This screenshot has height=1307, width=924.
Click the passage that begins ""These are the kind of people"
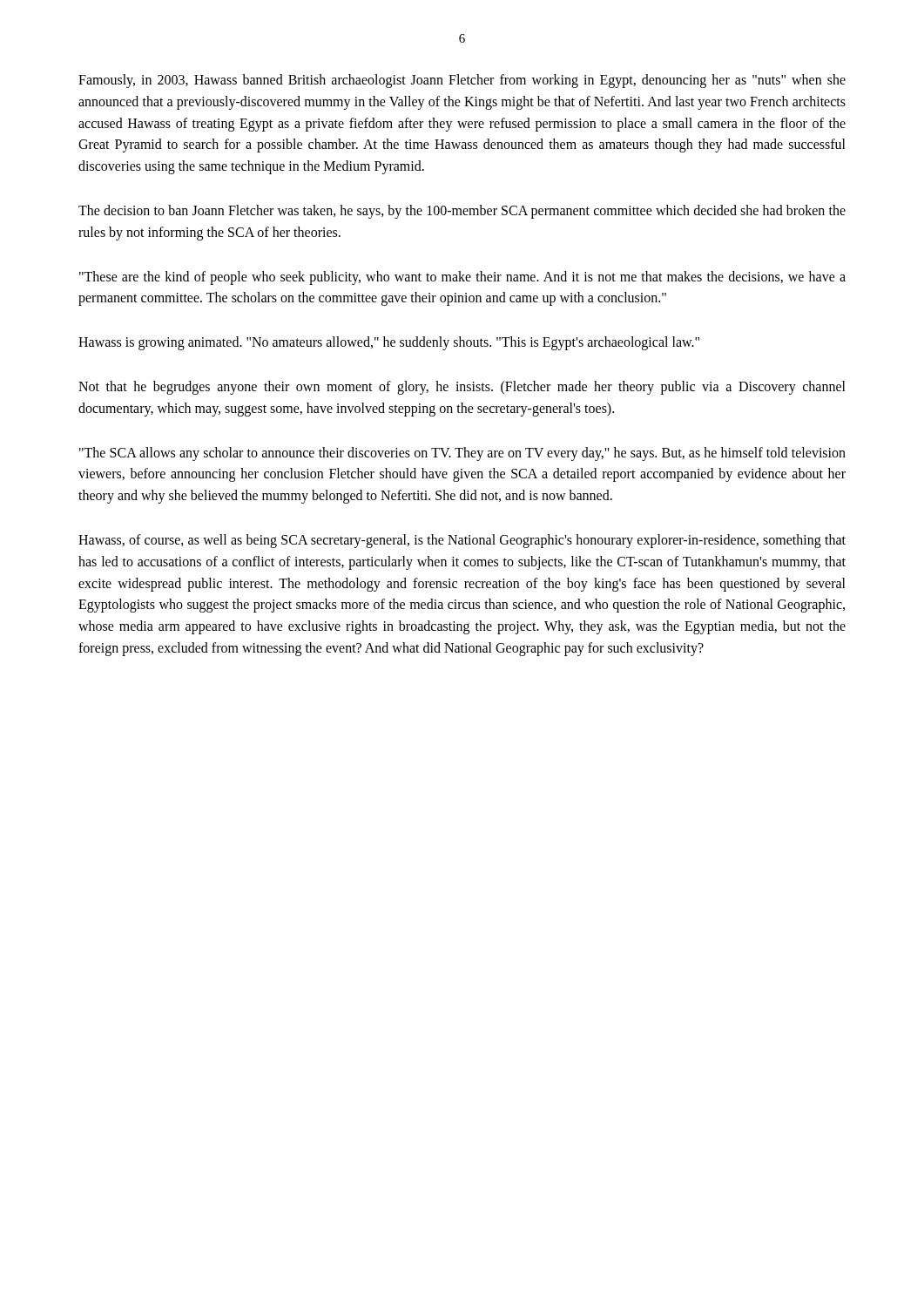462,287
